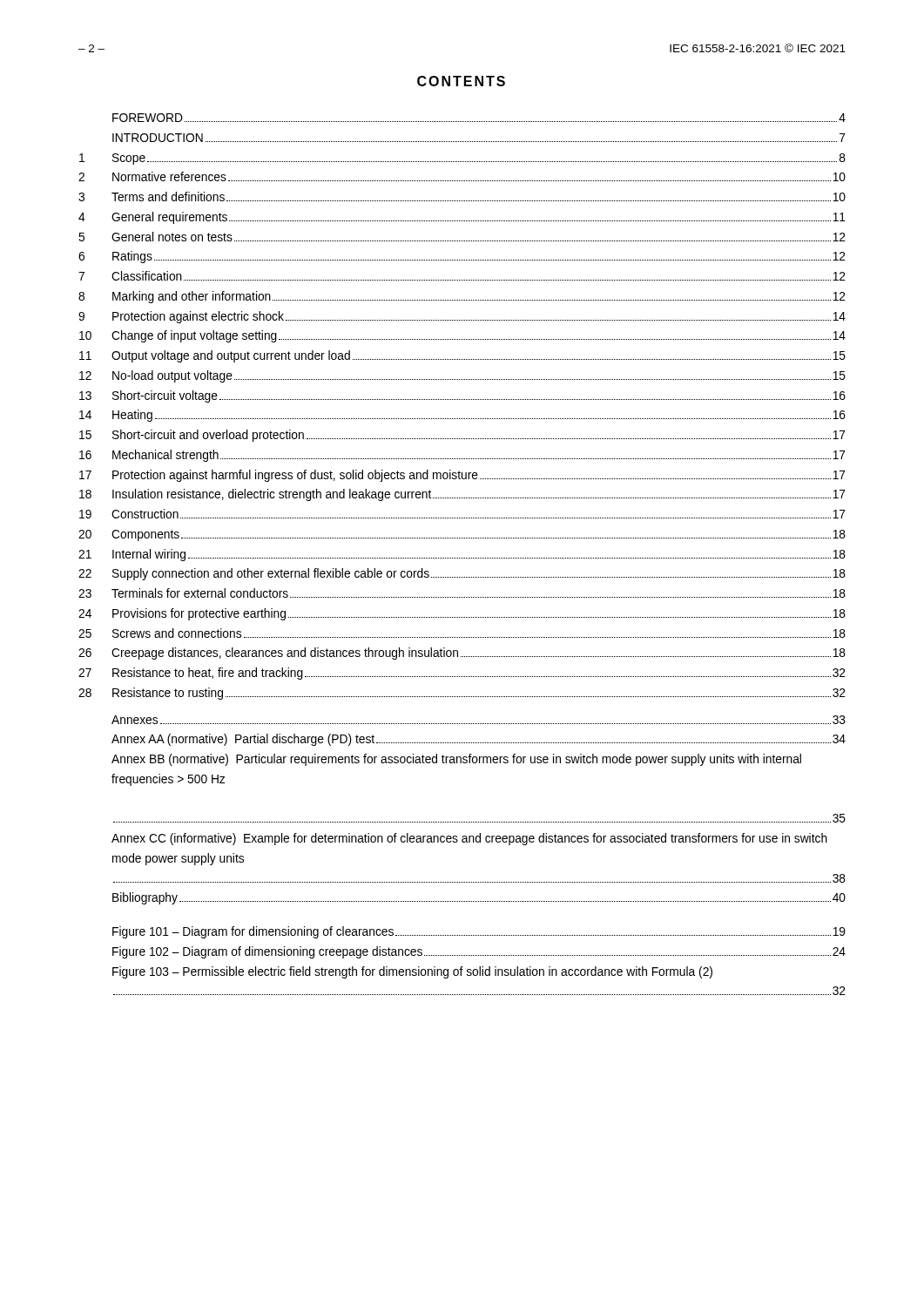
Task: Locate the text starting "25 Screws and connections 18"
Action: [x=462, y=634]
